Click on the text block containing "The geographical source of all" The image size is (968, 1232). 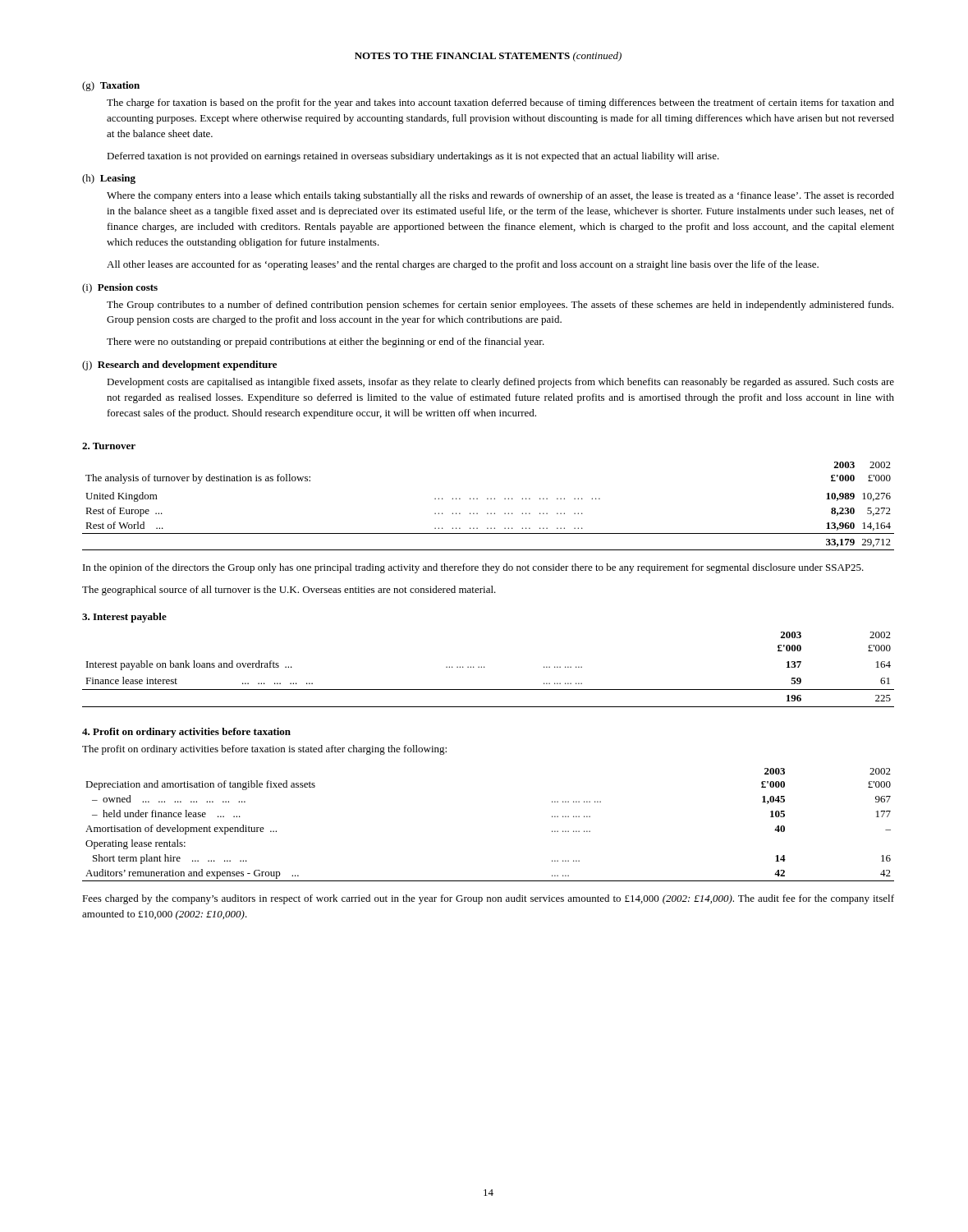(289, 589)
